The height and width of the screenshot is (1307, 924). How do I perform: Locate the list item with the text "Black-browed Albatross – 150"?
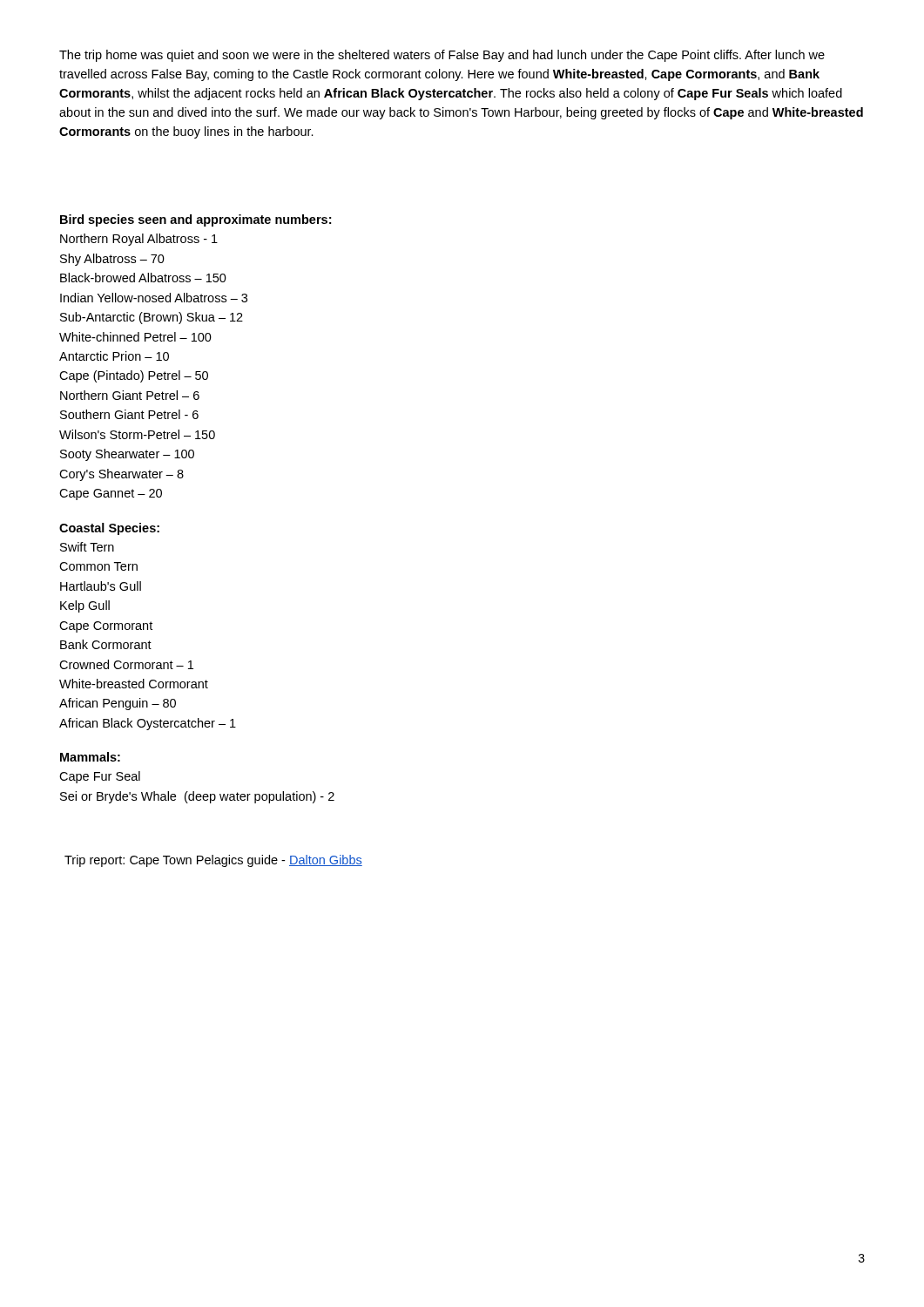(x=143, y=278)
